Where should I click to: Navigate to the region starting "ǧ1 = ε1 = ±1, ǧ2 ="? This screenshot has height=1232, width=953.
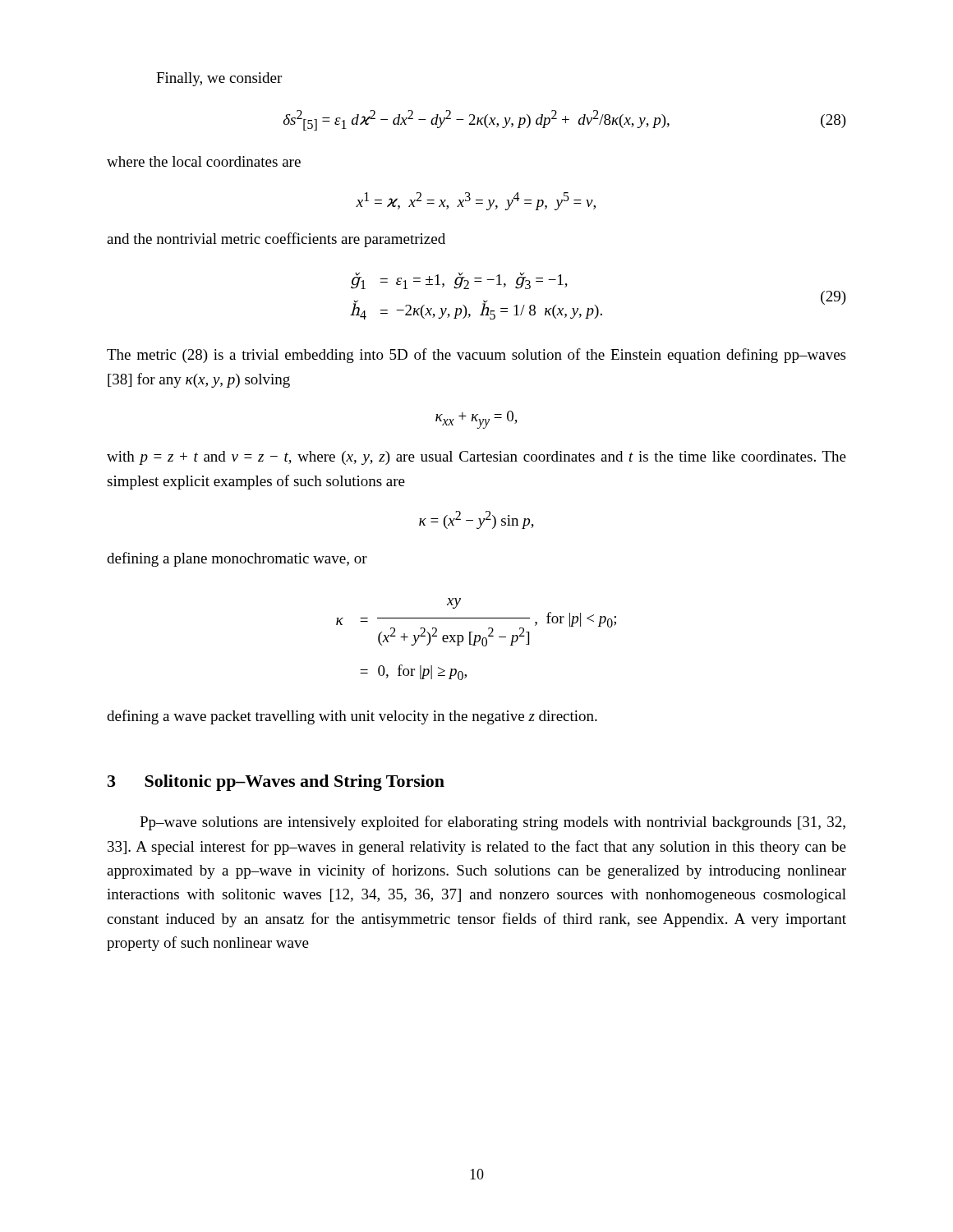coord(476,297)
